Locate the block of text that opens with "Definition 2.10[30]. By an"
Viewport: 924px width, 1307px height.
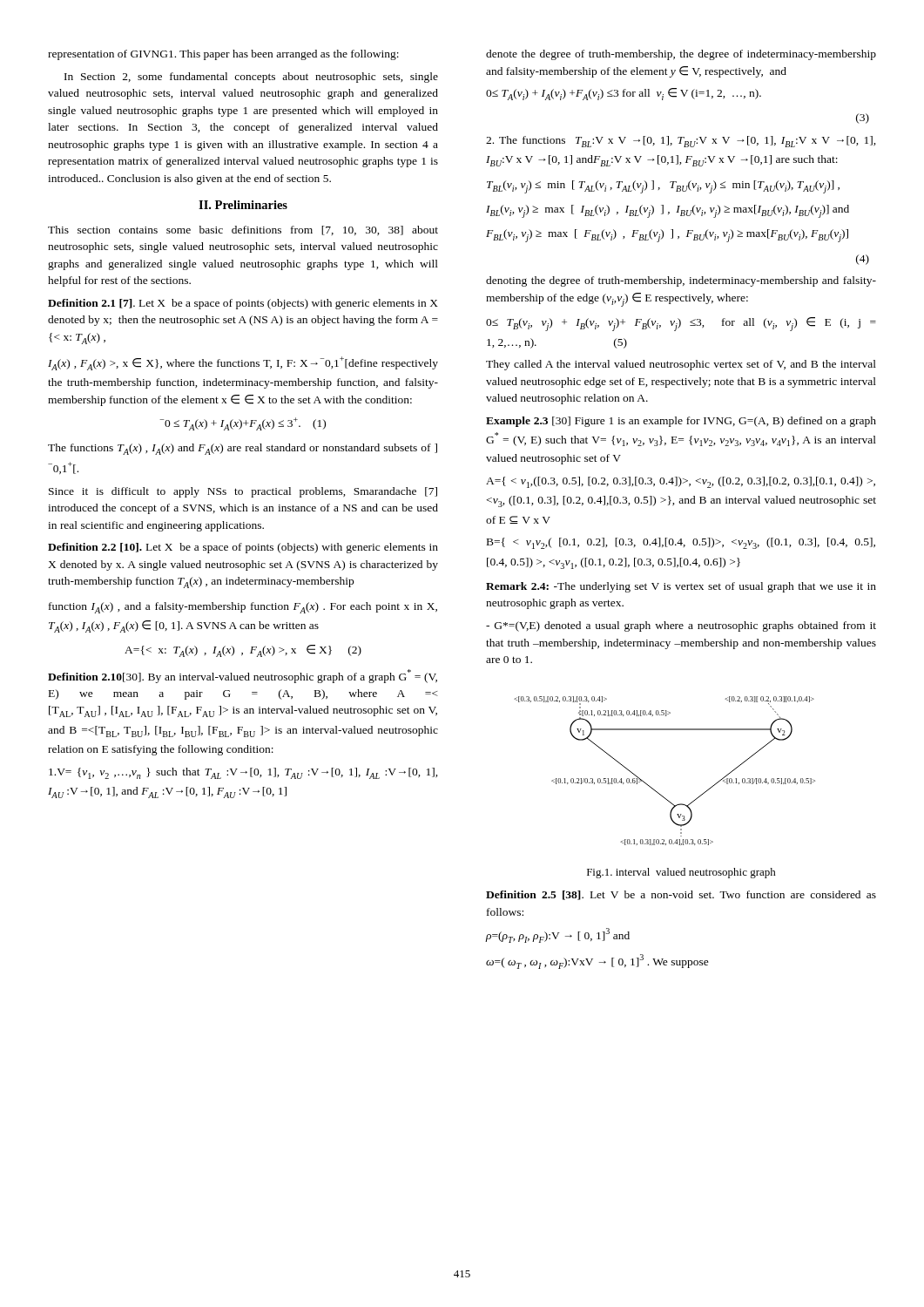coord(243,734)
